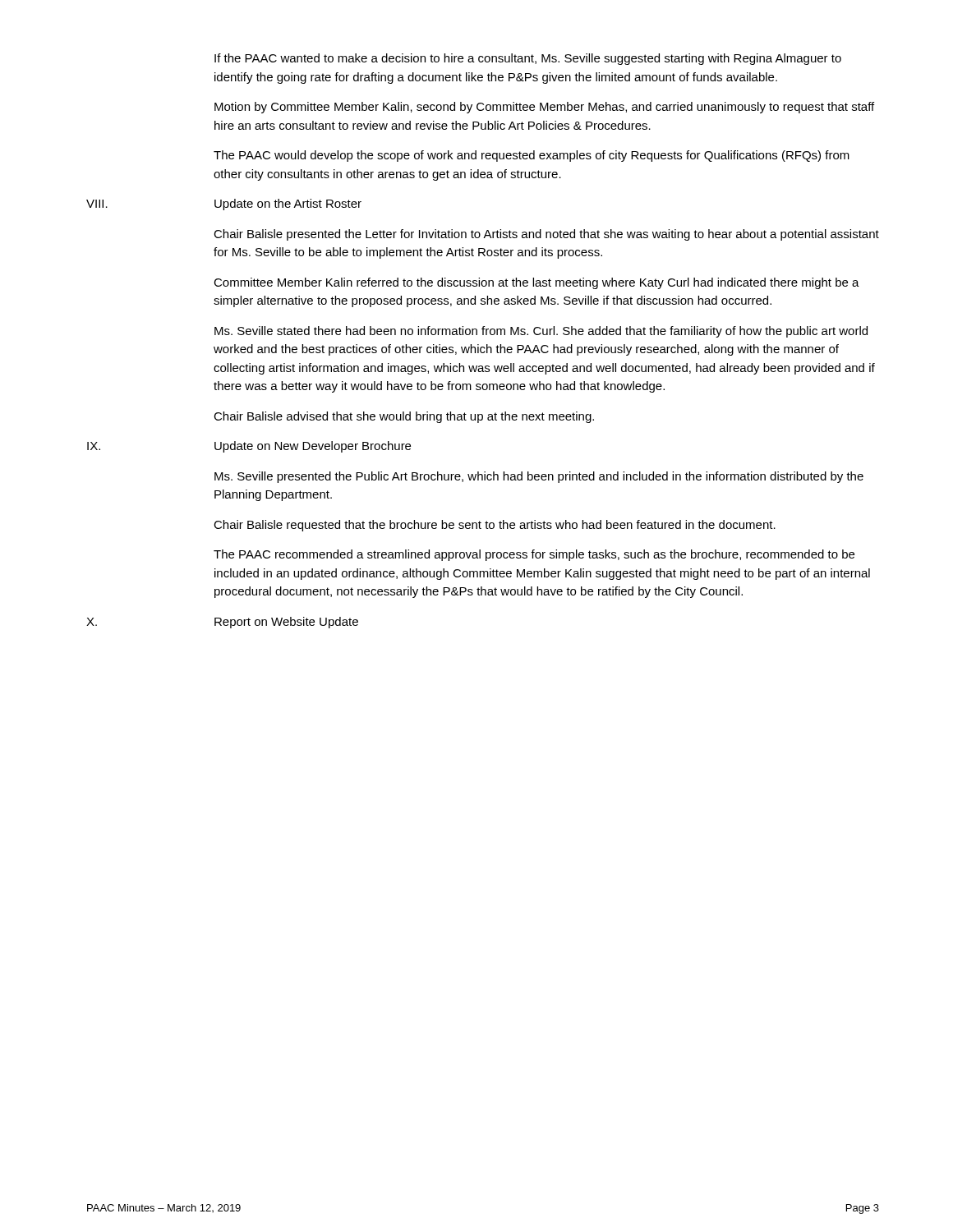Point to the region starting "If the PAAC wanted"
953x1232 pixels.
point(546,68)
